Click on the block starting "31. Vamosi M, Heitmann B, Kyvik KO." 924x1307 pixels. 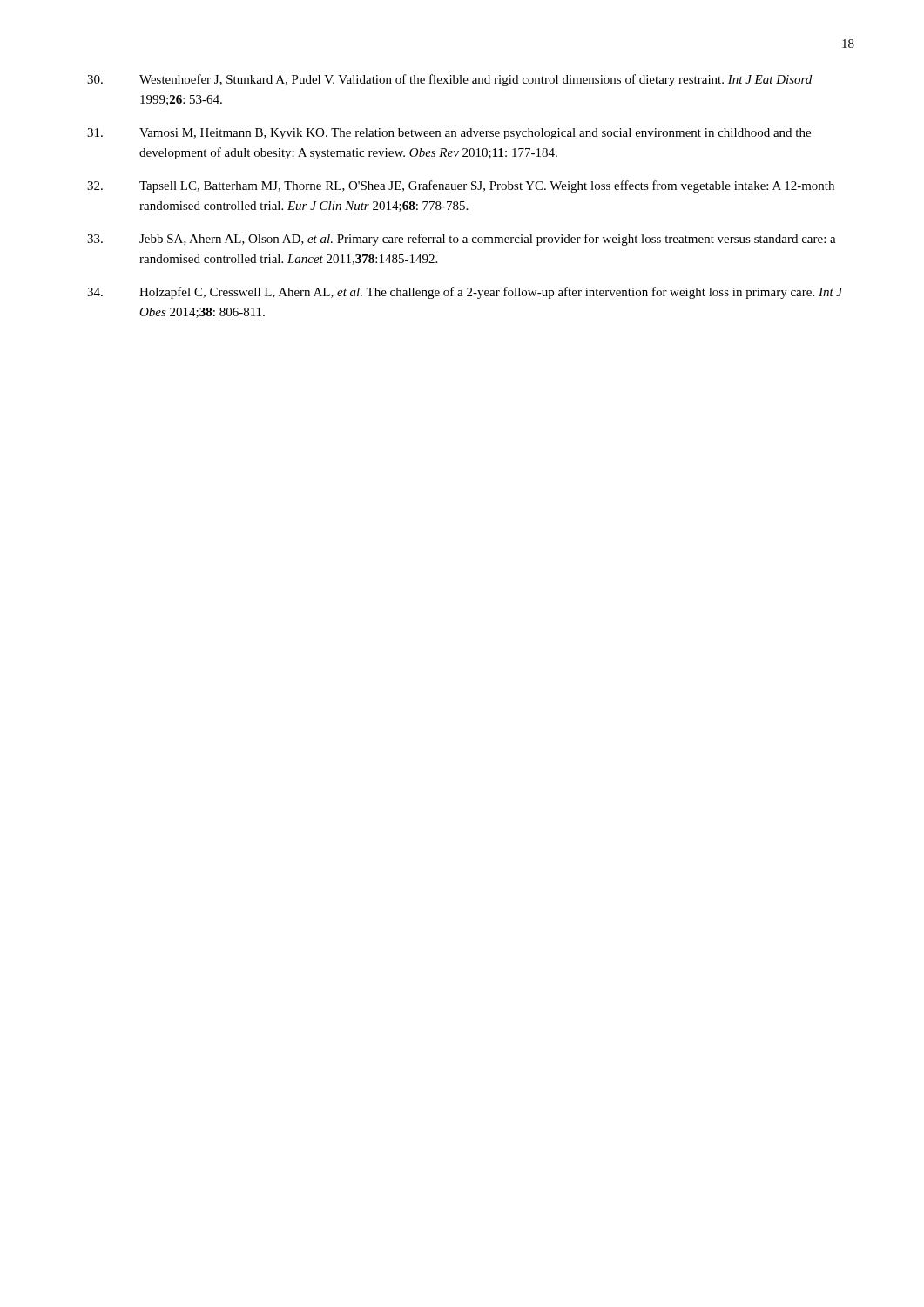[x=471, y=142]
